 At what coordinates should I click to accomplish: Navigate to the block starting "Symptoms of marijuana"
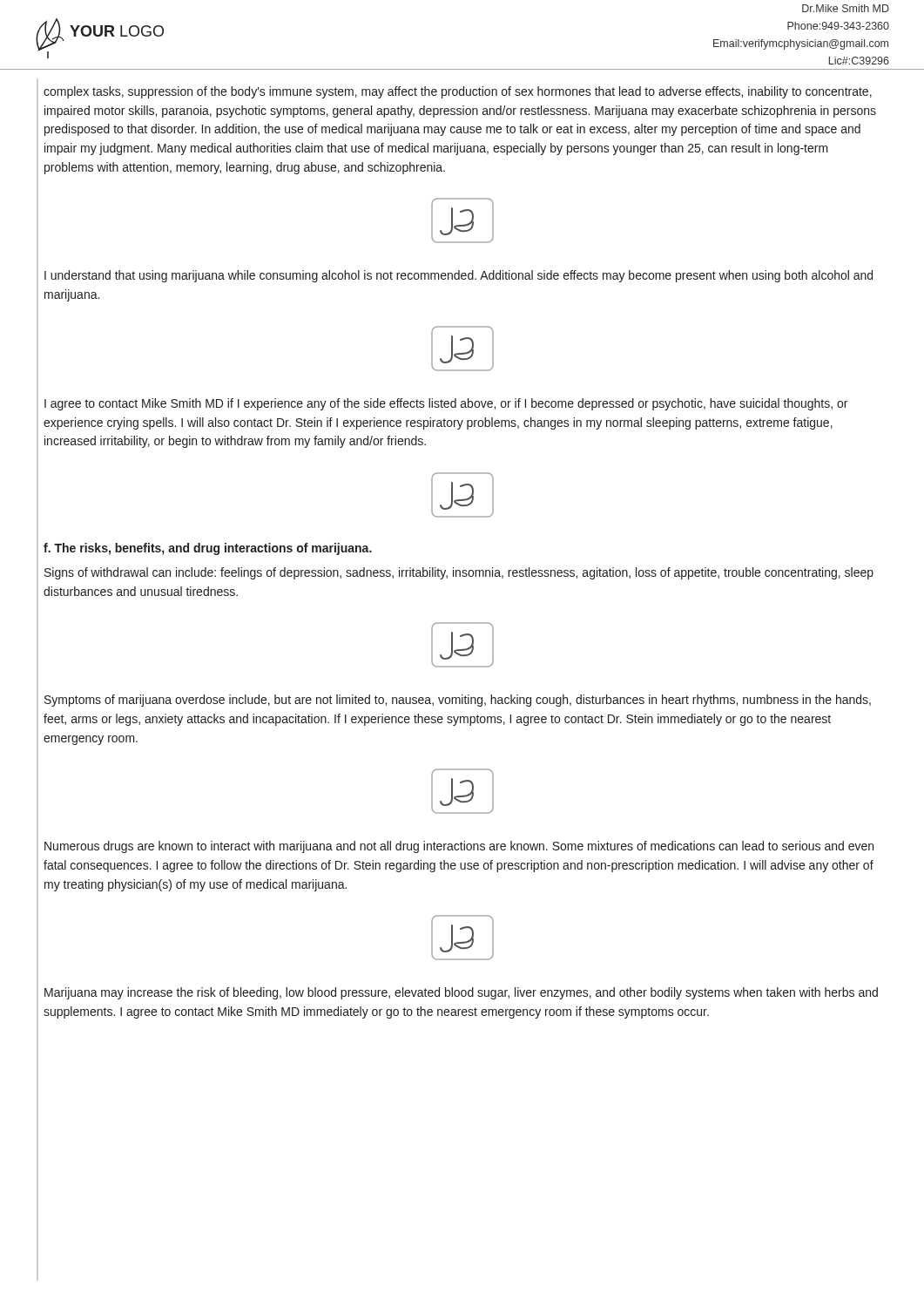tap(458, 719)
